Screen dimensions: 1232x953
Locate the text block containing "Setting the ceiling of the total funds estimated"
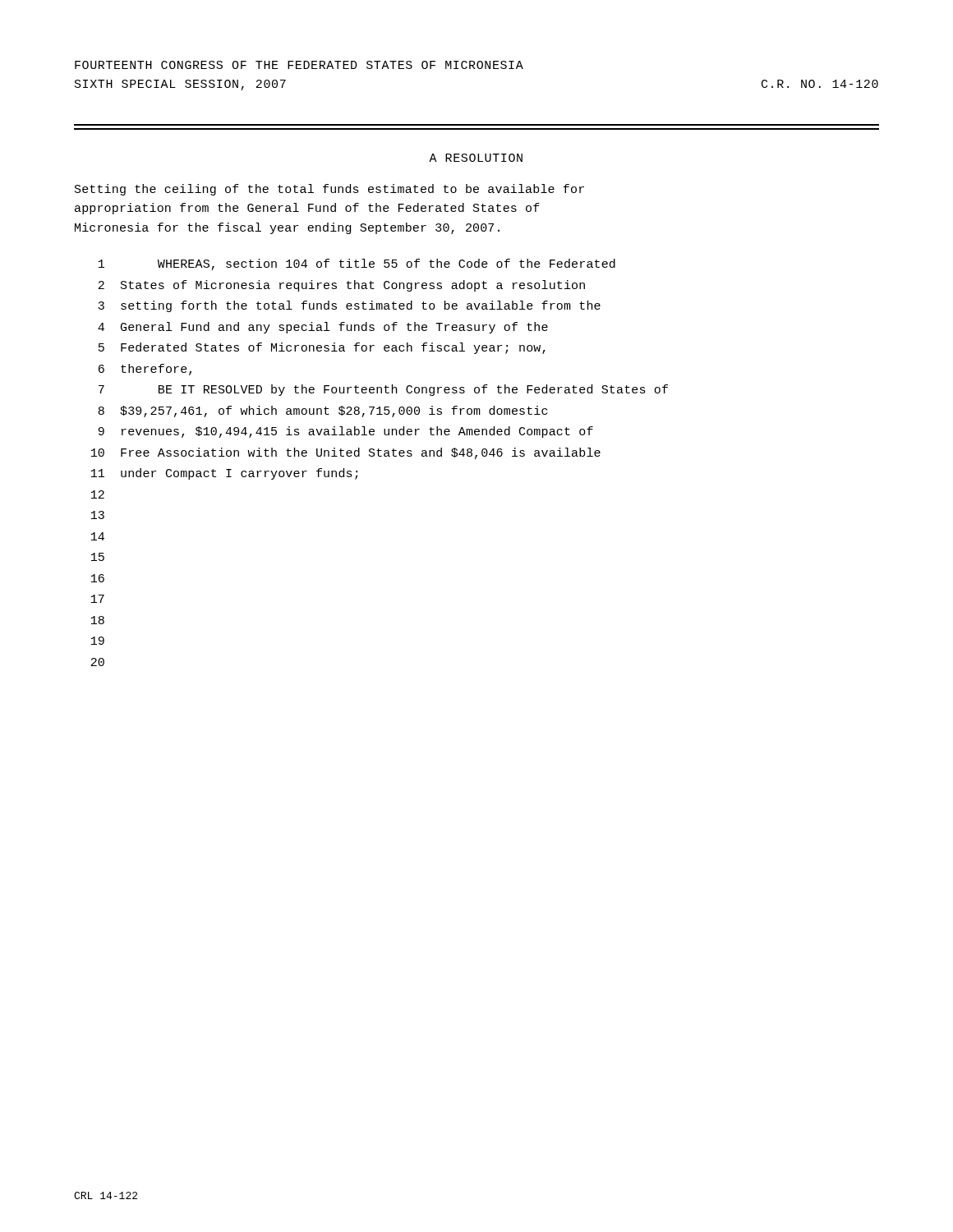pyautogui.click(x=330, y=209)
